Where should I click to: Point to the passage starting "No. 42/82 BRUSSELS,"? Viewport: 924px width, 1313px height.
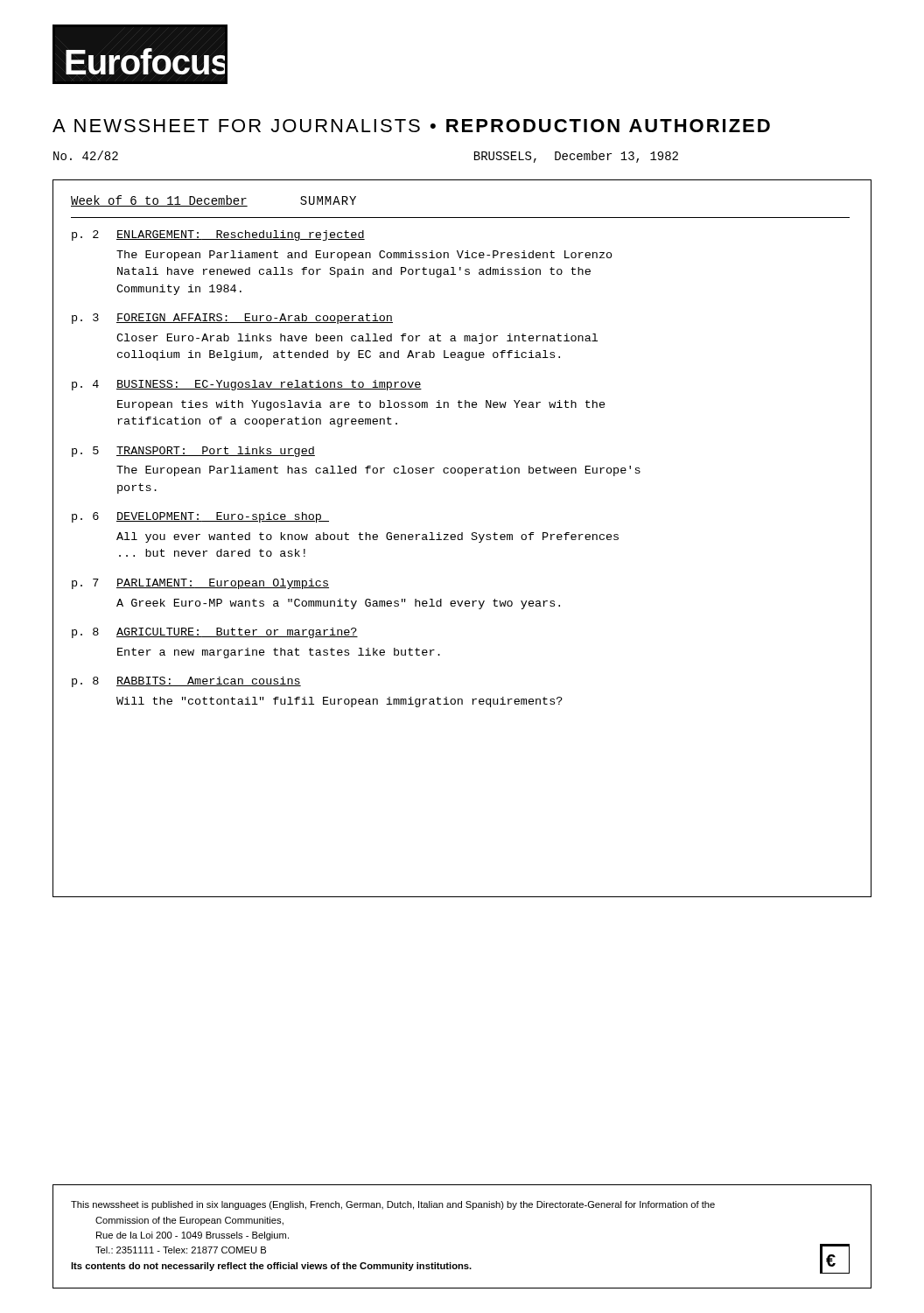tap(86, 156)
